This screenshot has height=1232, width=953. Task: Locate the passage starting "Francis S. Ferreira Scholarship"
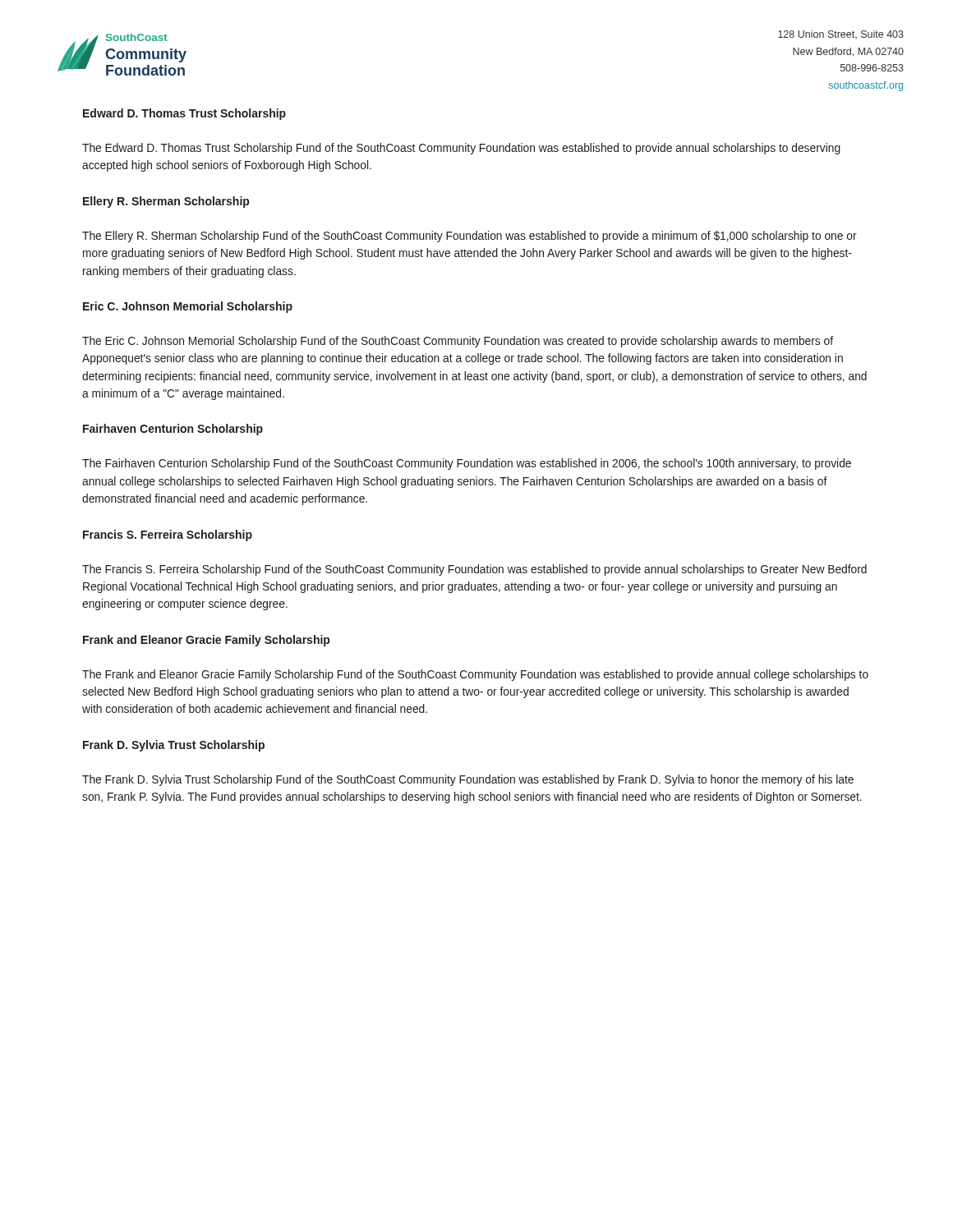point(168,536)
